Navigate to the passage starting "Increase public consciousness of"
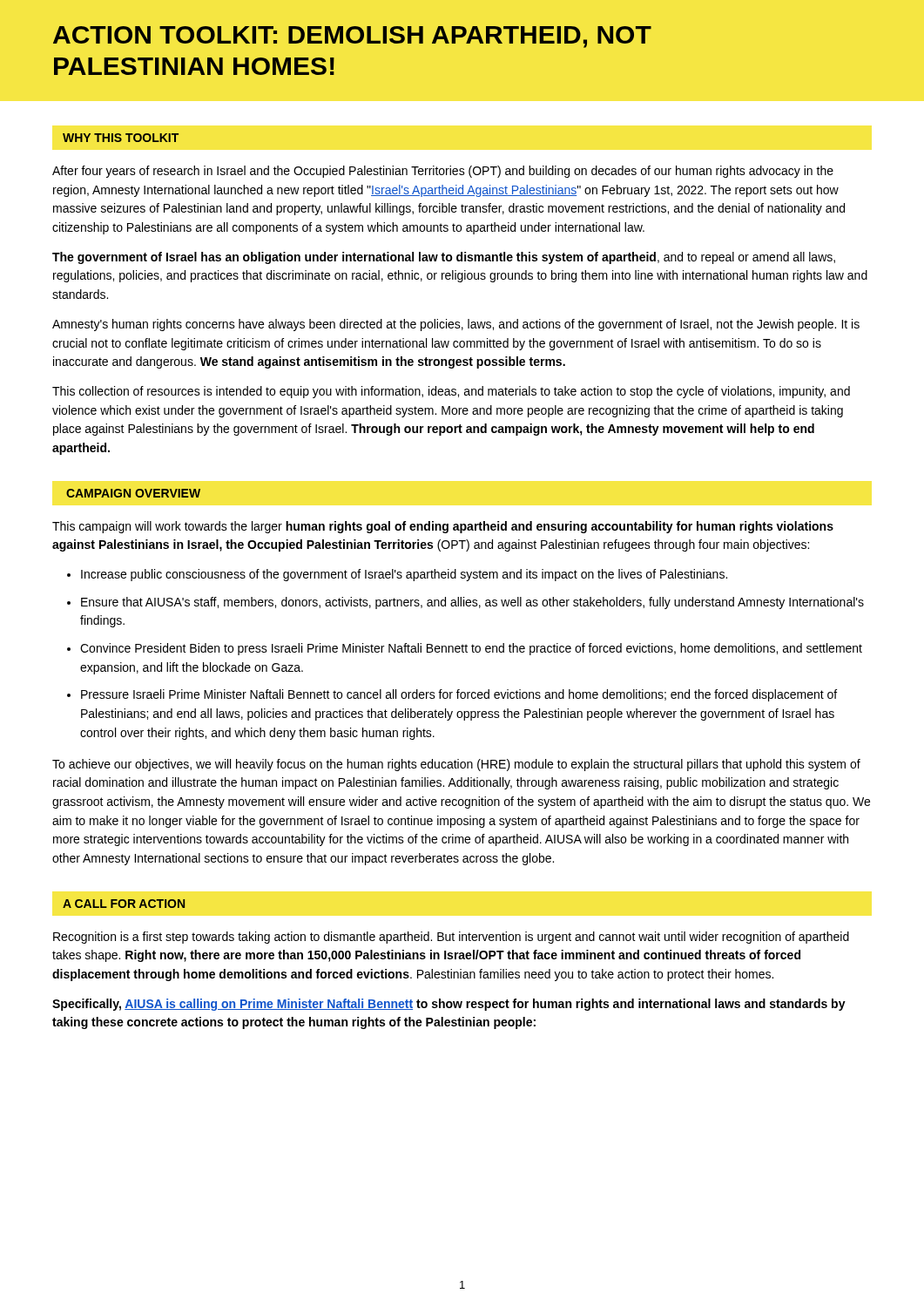This screenshot has width=924, height=1307. pos(462,654)
